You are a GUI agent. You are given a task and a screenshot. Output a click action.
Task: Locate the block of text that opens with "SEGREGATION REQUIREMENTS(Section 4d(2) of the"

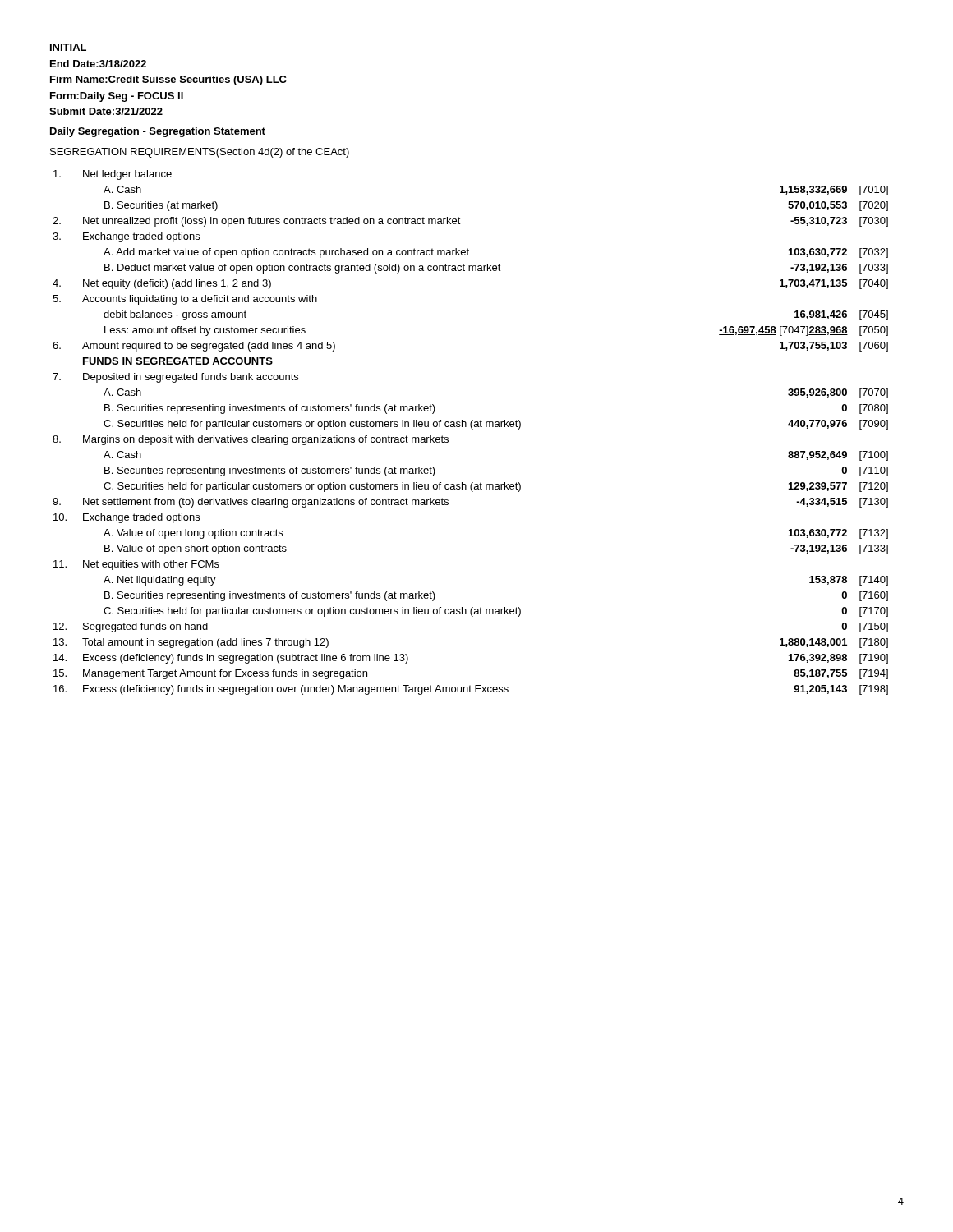click(199, 151)
